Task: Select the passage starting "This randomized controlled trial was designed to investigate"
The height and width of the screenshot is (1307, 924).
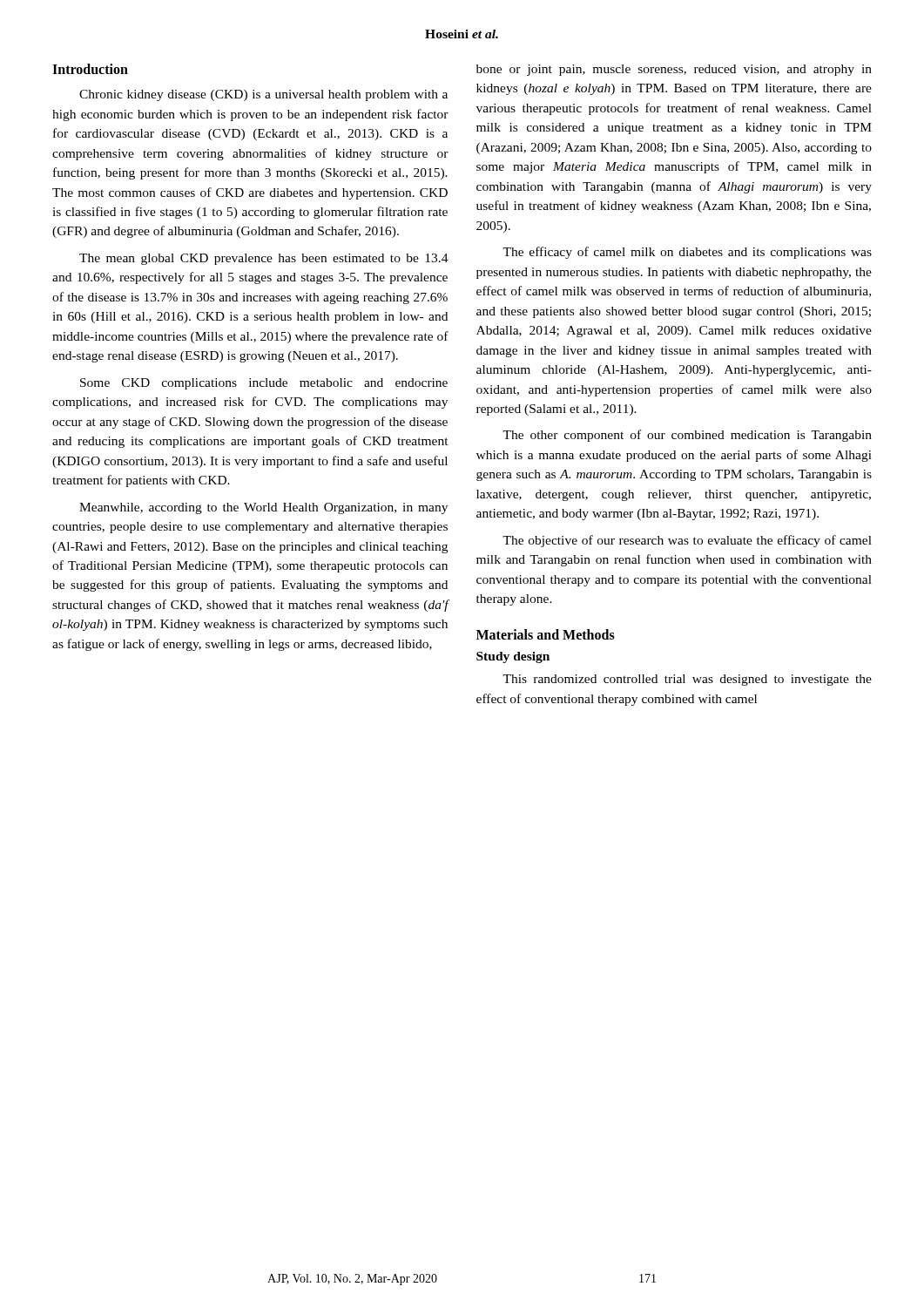Action: [x=674, y=689]
